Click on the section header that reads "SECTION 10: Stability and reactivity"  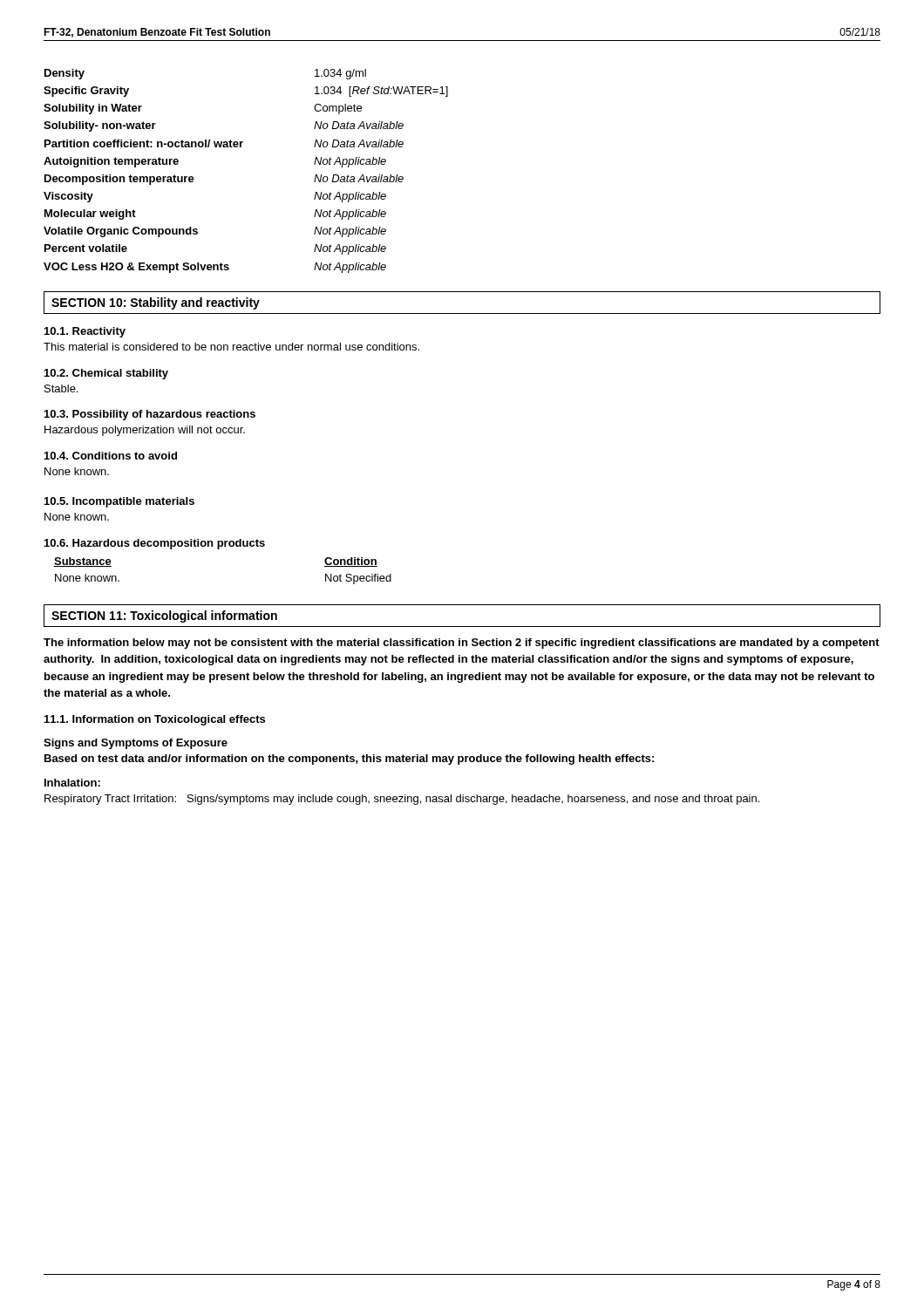tap(156, 302)
